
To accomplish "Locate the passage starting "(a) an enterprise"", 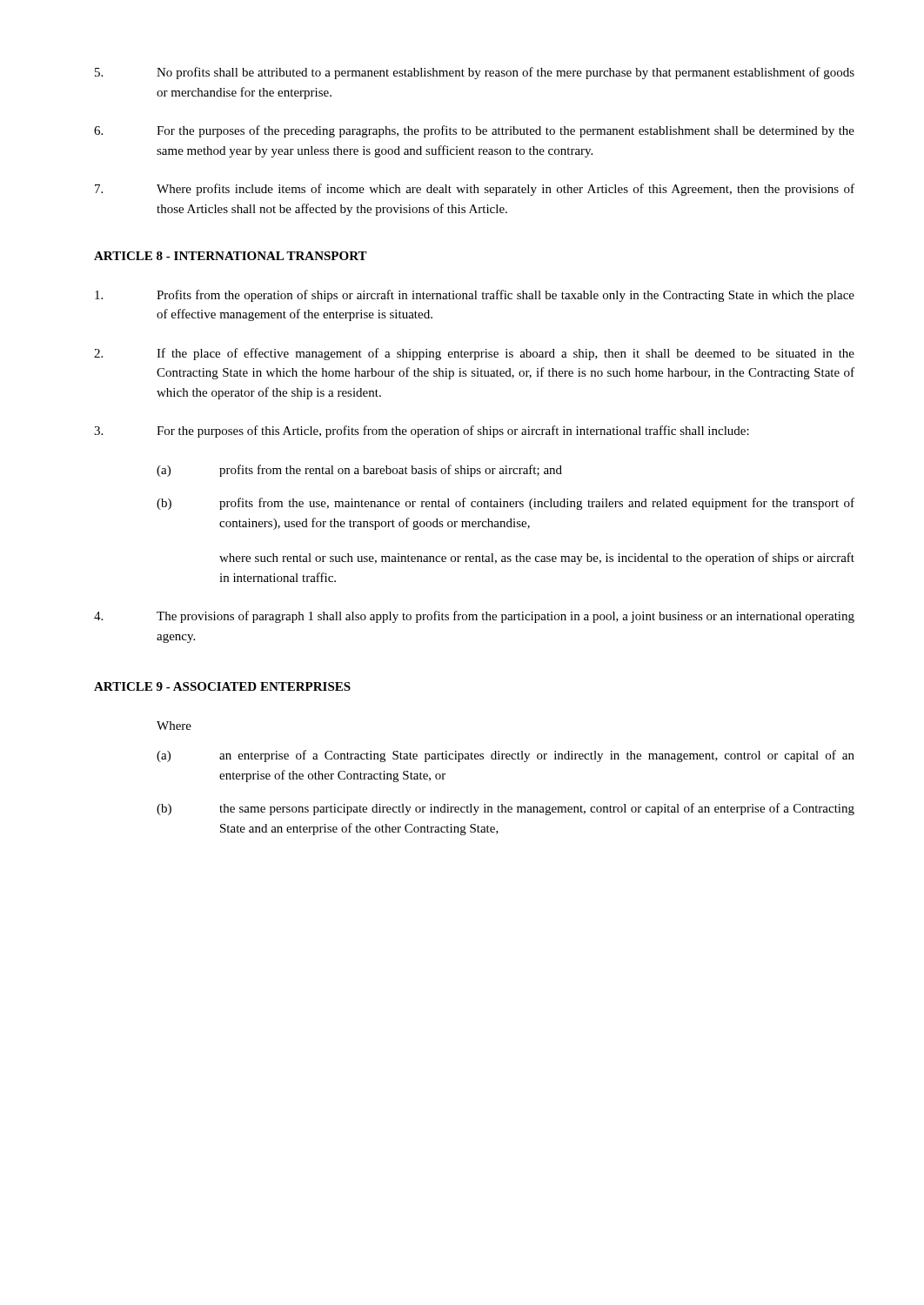I will point(506,765).
